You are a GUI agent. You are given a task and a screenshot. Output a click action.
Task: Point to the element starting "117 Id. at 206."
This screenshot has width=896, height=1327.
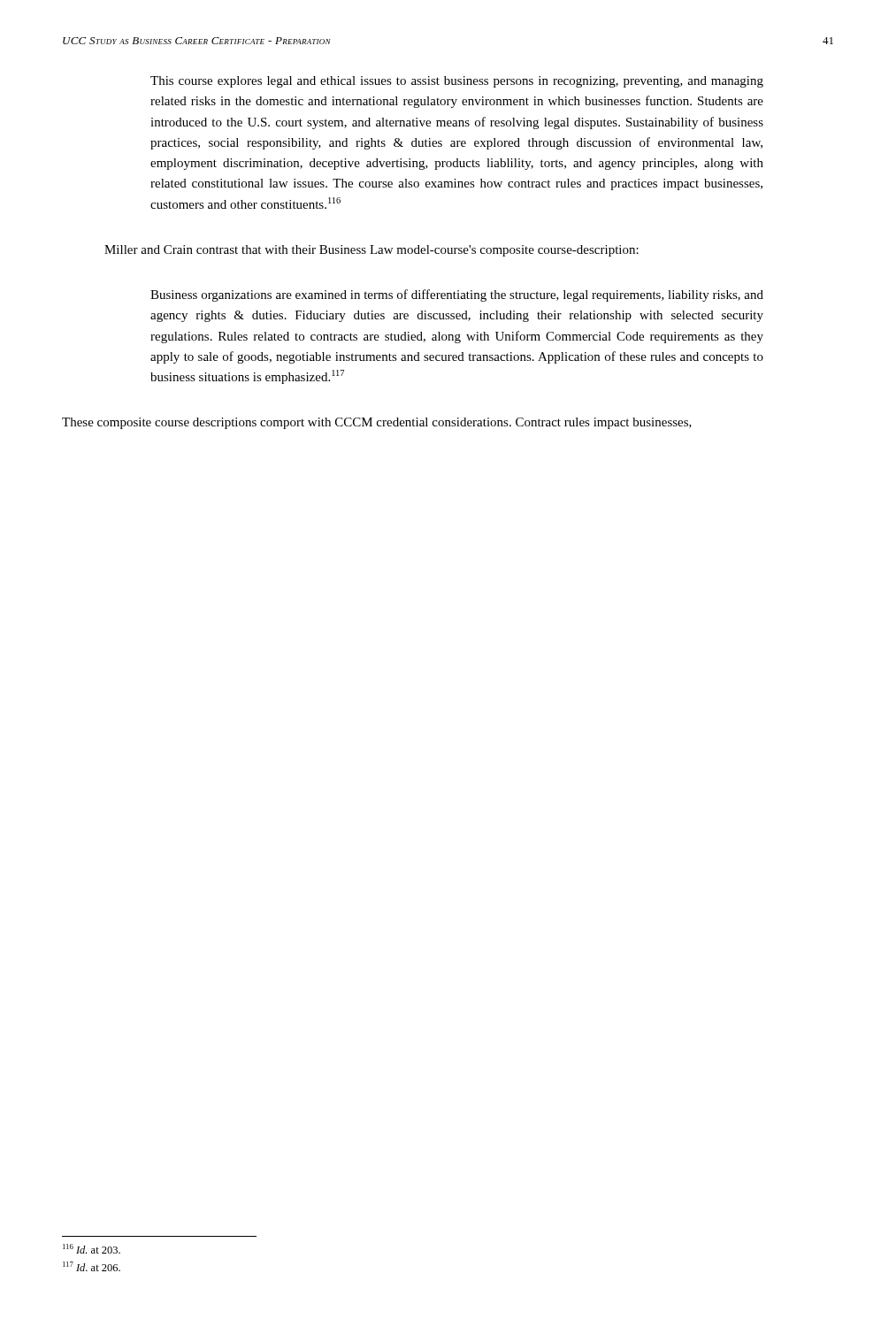(91, 1267)
